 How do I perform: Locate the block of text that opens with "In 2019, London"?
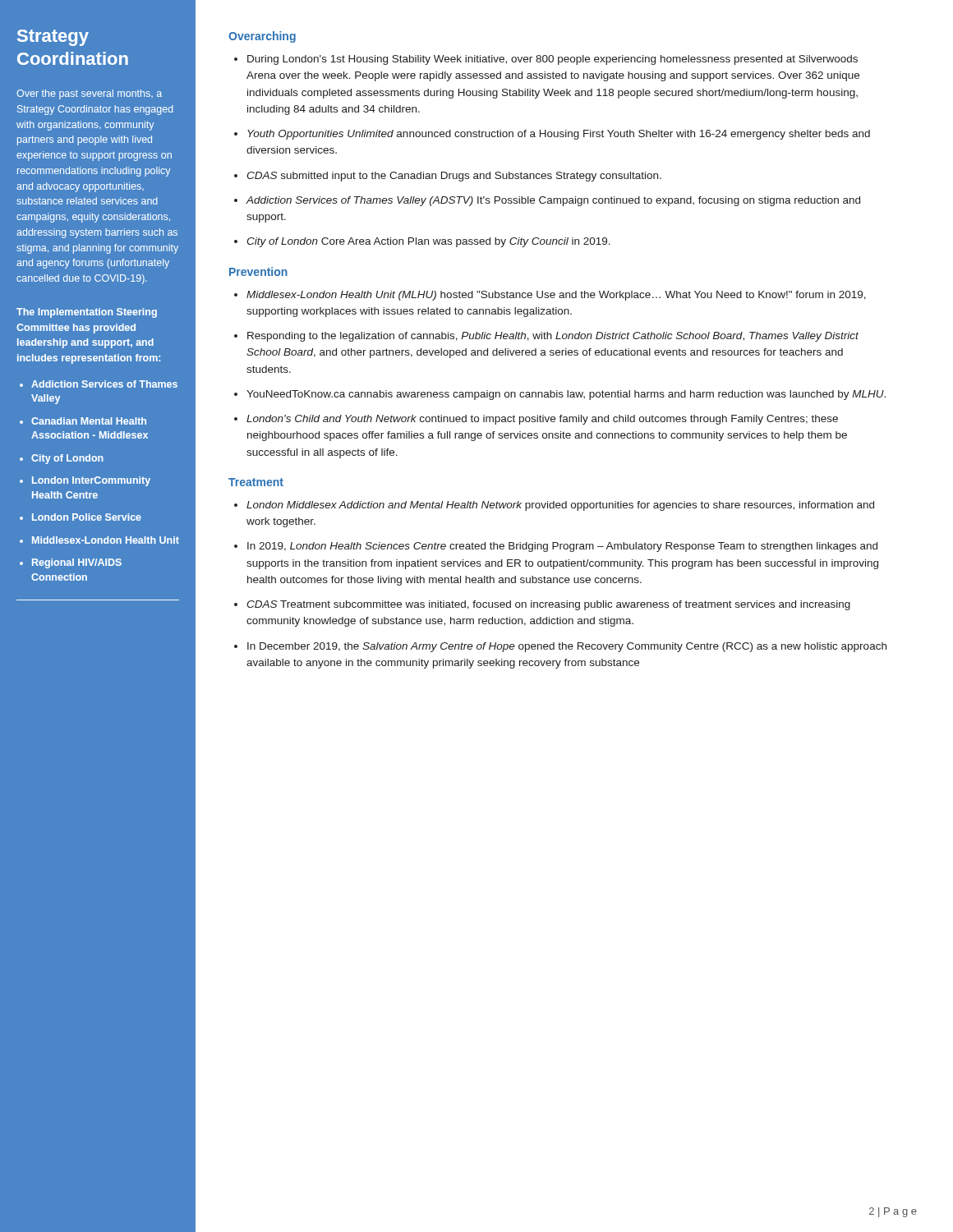click(x=563, y=563)
